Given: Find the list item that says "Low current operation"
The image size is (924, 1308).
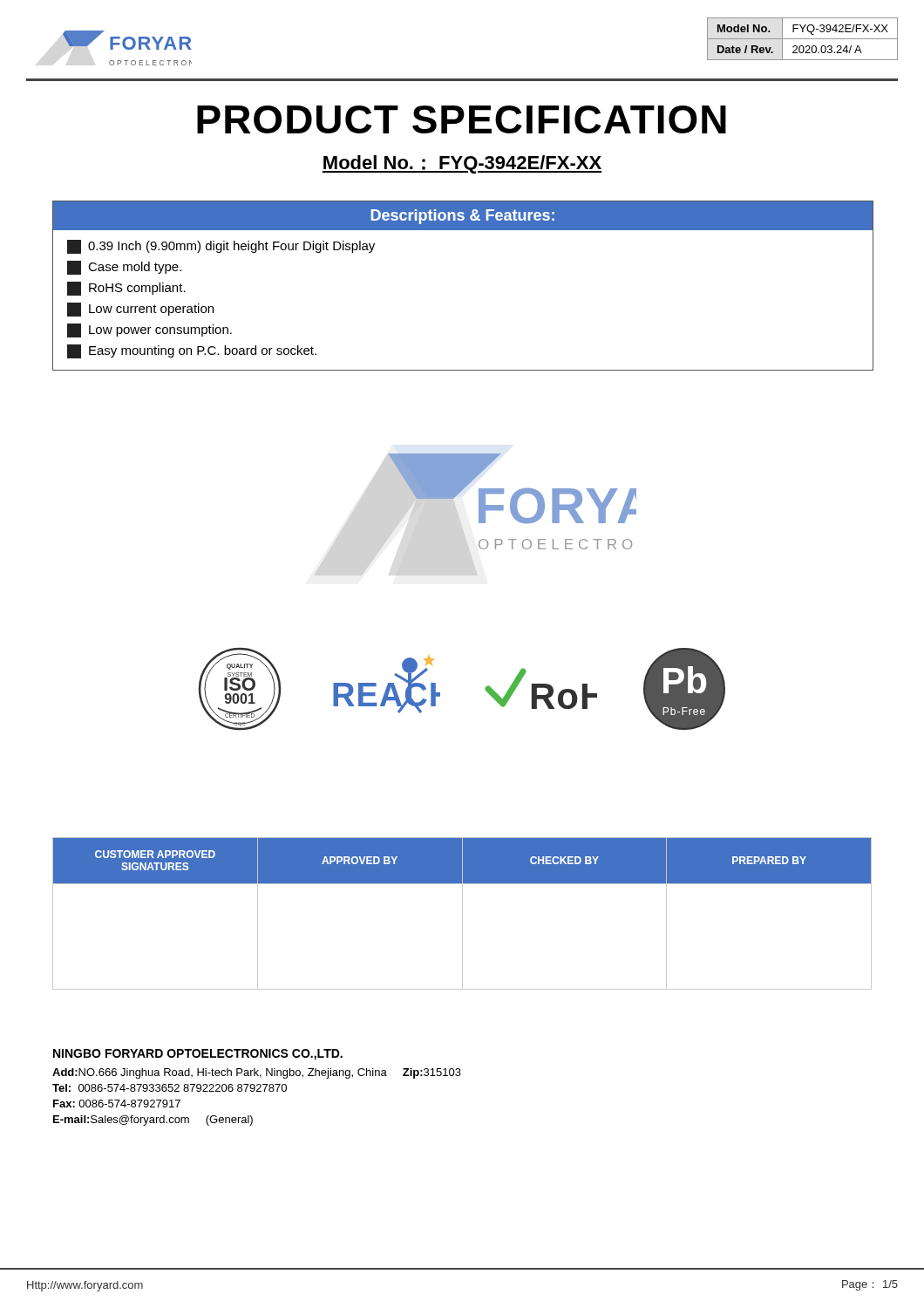Looking at the screenshot, I should coord(141,309).
